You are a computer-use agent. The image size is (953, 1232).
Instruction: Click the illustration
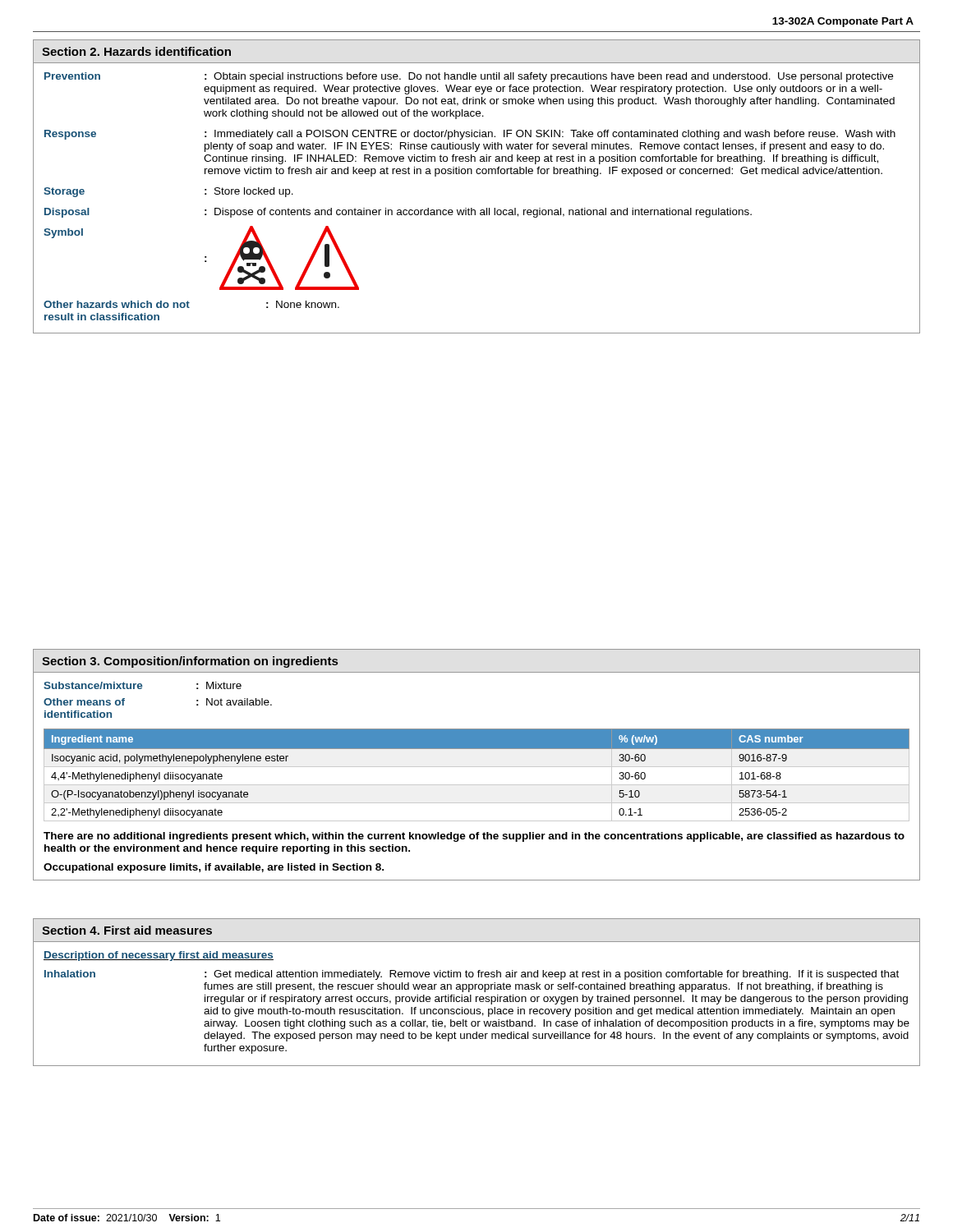289,258
